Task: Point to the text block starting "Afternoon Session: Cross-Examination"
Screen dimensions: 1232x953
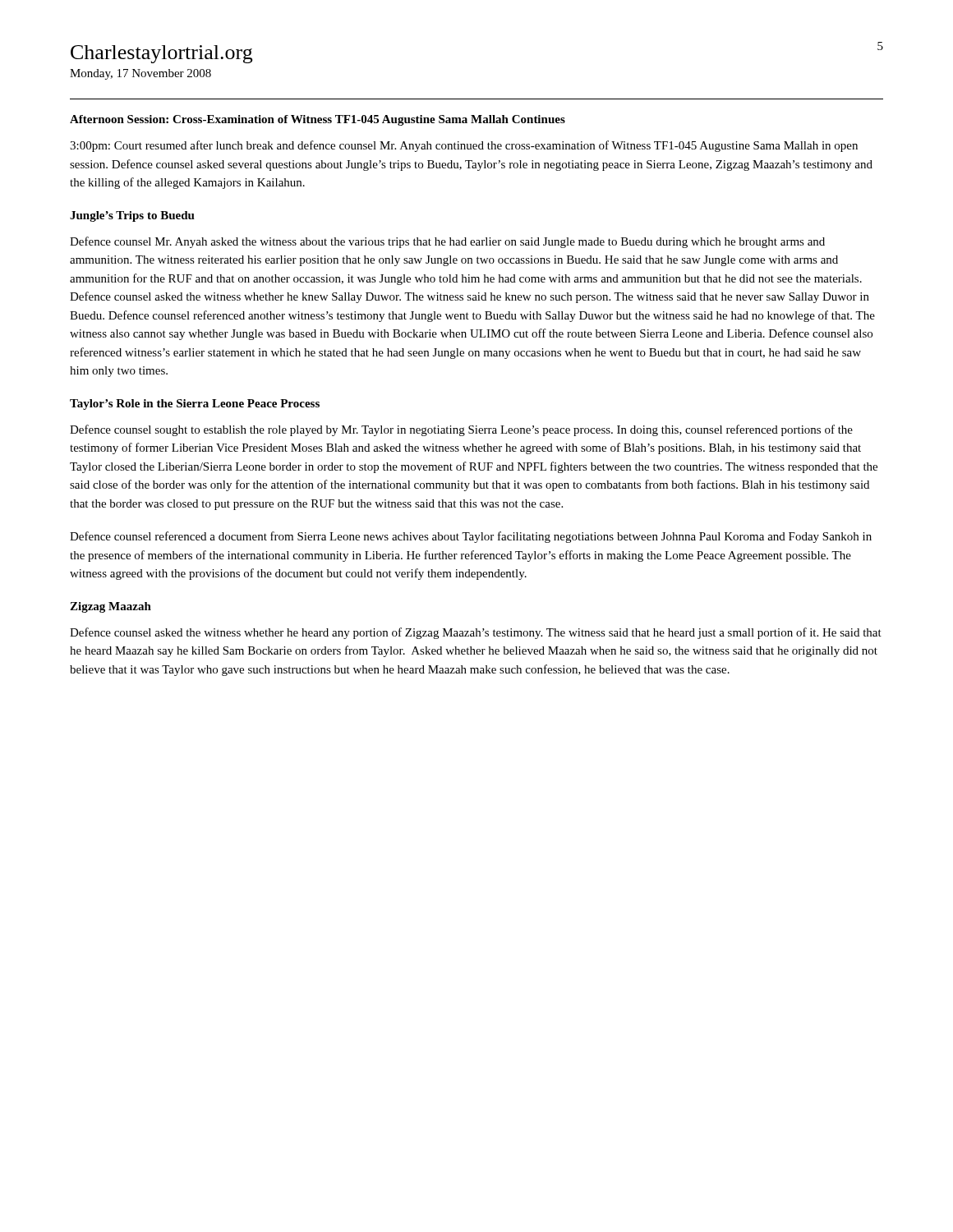Action: click(317, 119)
